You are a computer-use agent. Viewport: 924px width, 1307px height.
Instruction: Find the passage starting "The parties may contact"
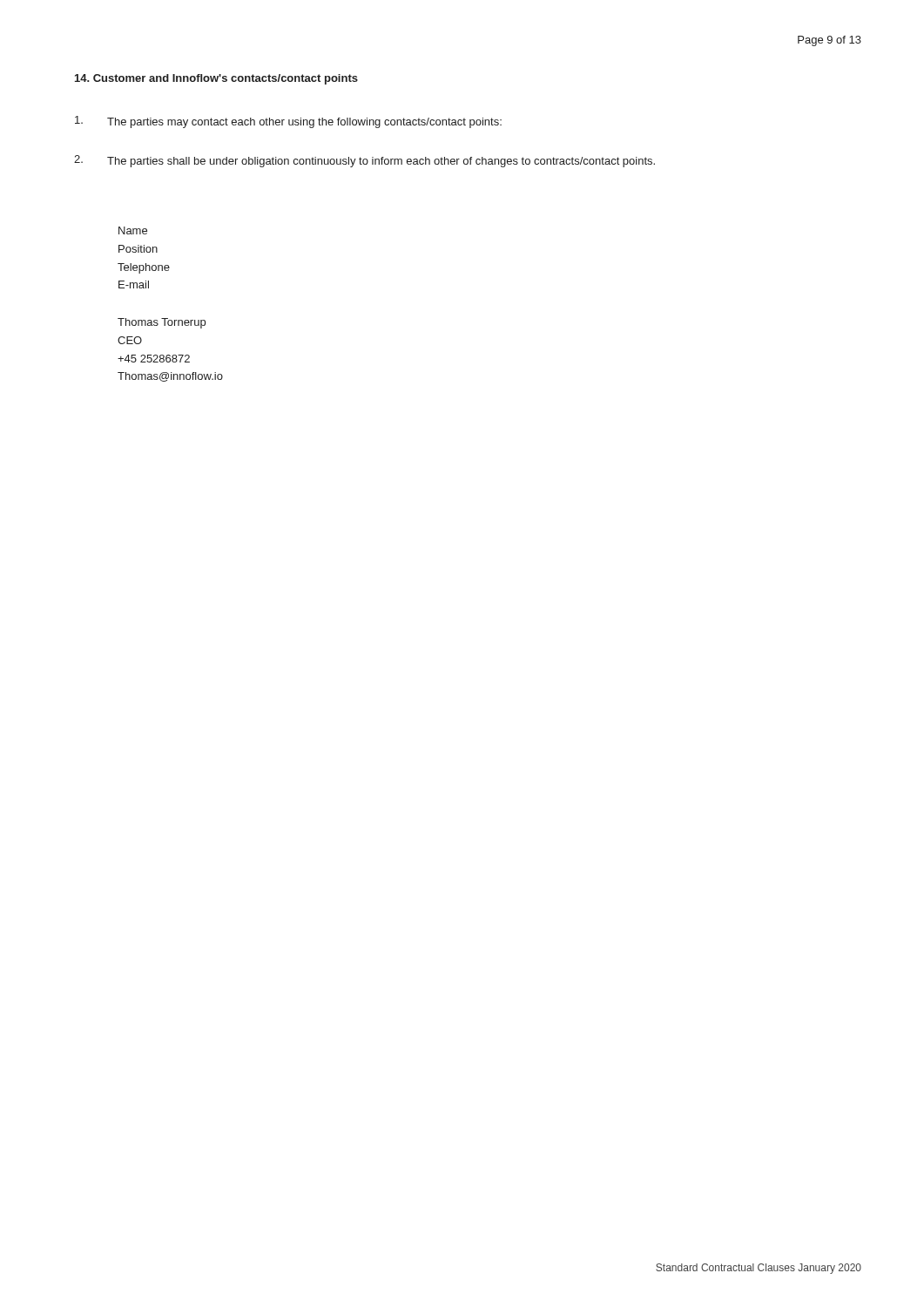431,122
